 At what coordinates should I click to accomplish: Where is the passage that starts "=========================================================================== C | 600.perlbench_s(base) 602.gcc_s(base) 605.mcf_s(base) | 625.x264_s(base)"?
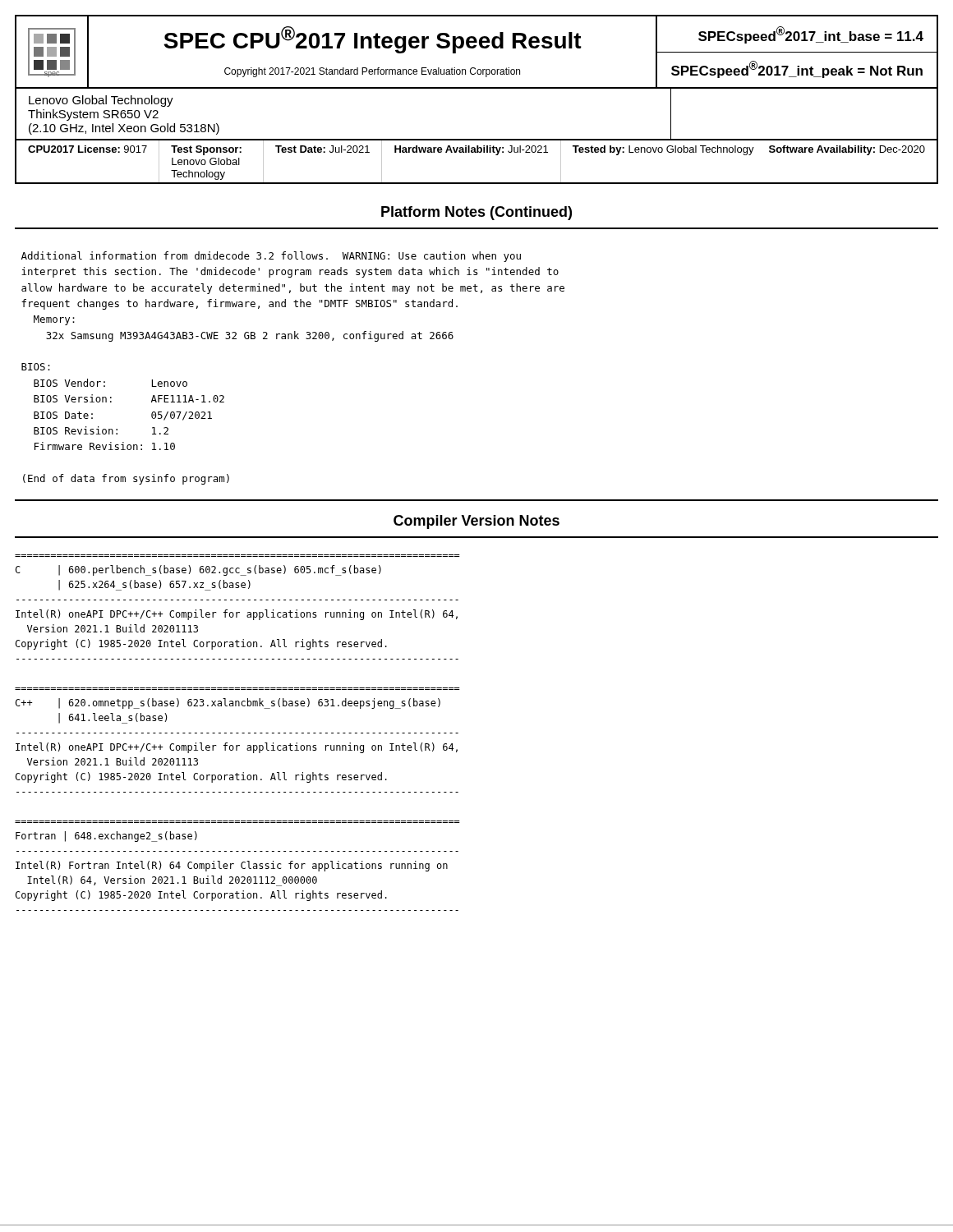tap(198, 570)
